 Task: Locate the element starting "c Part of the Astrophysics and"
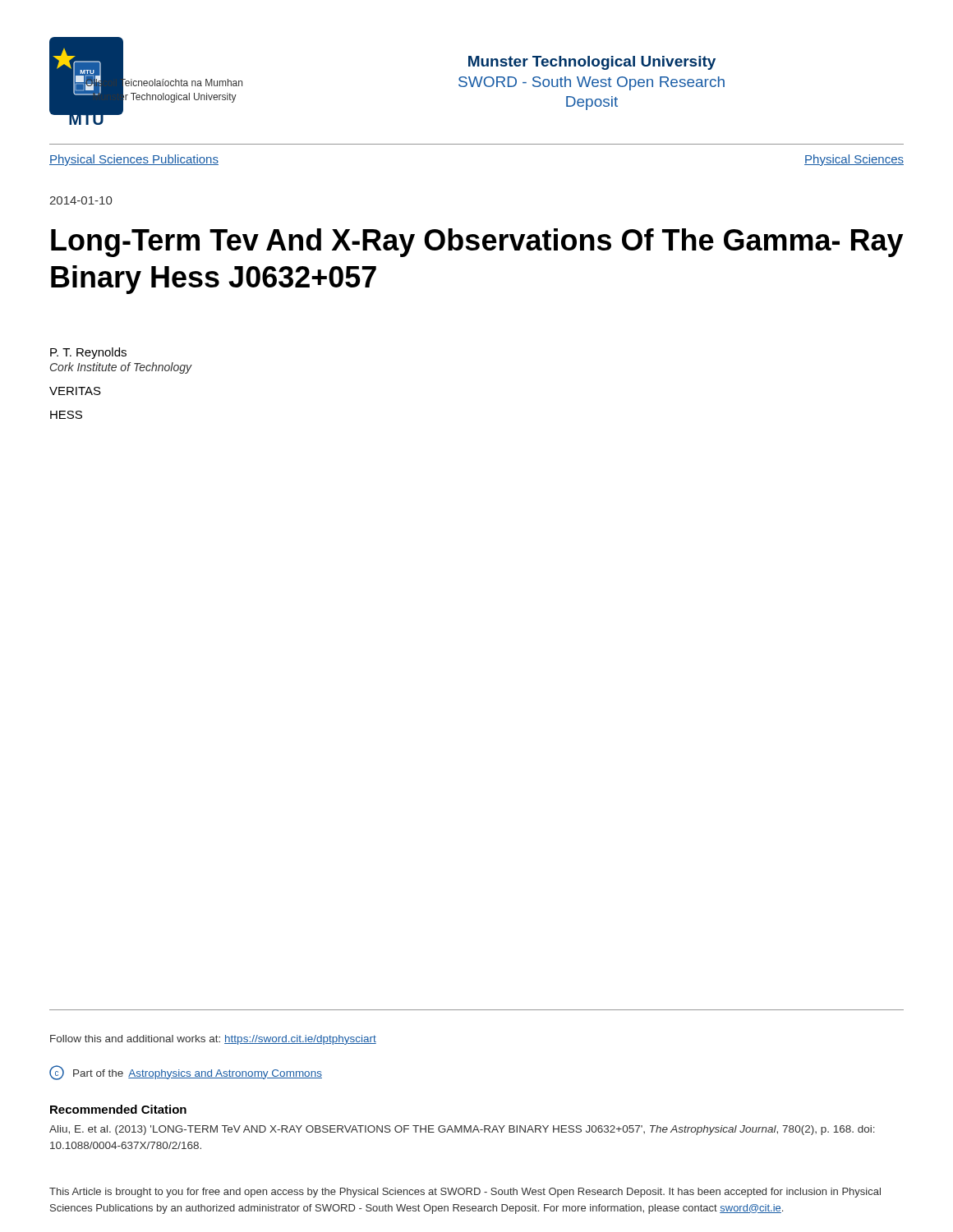pos(186,1073)
